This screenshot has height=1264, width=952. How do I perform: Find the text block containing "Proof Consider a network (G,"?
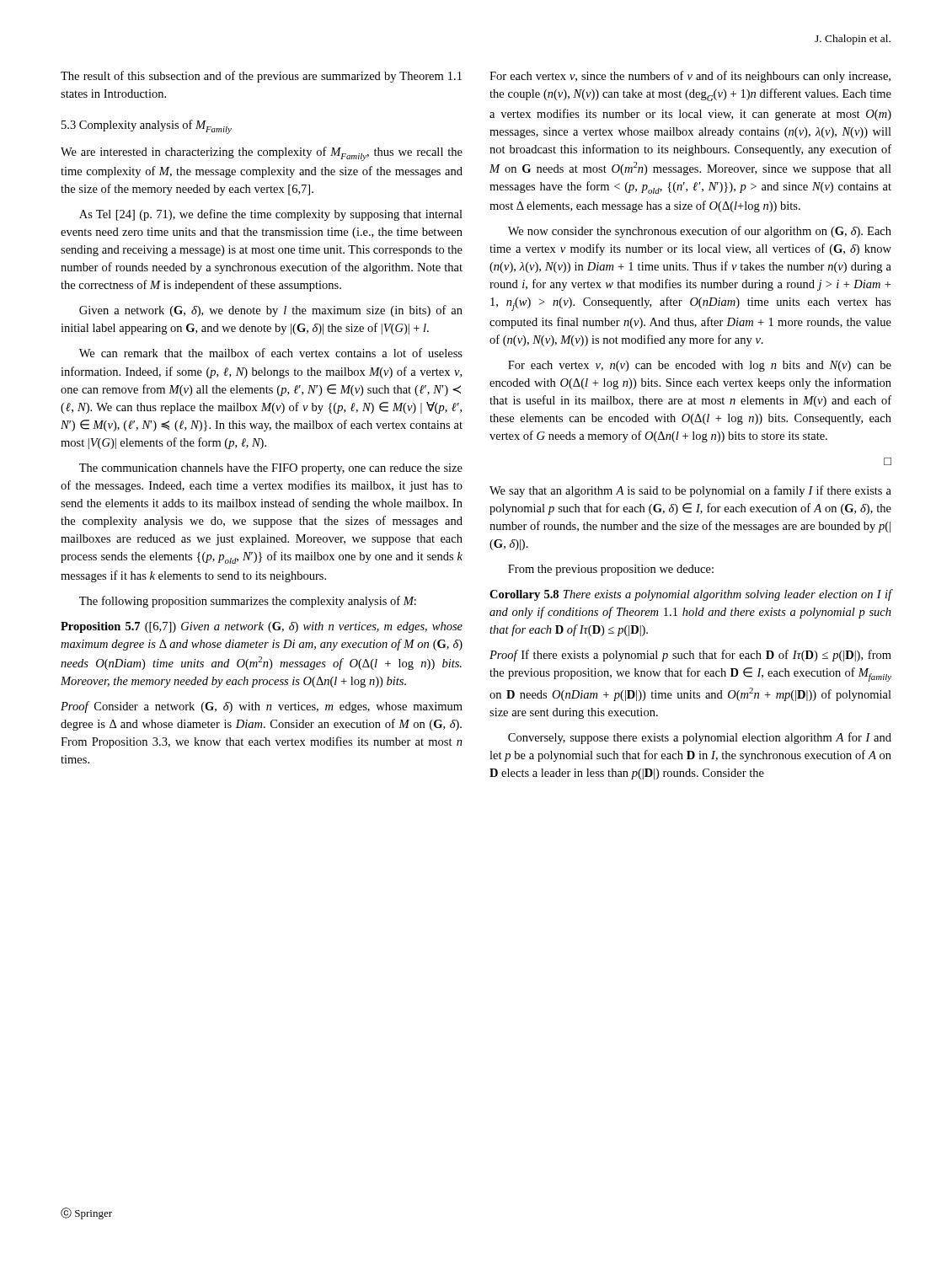coord(262,733)
